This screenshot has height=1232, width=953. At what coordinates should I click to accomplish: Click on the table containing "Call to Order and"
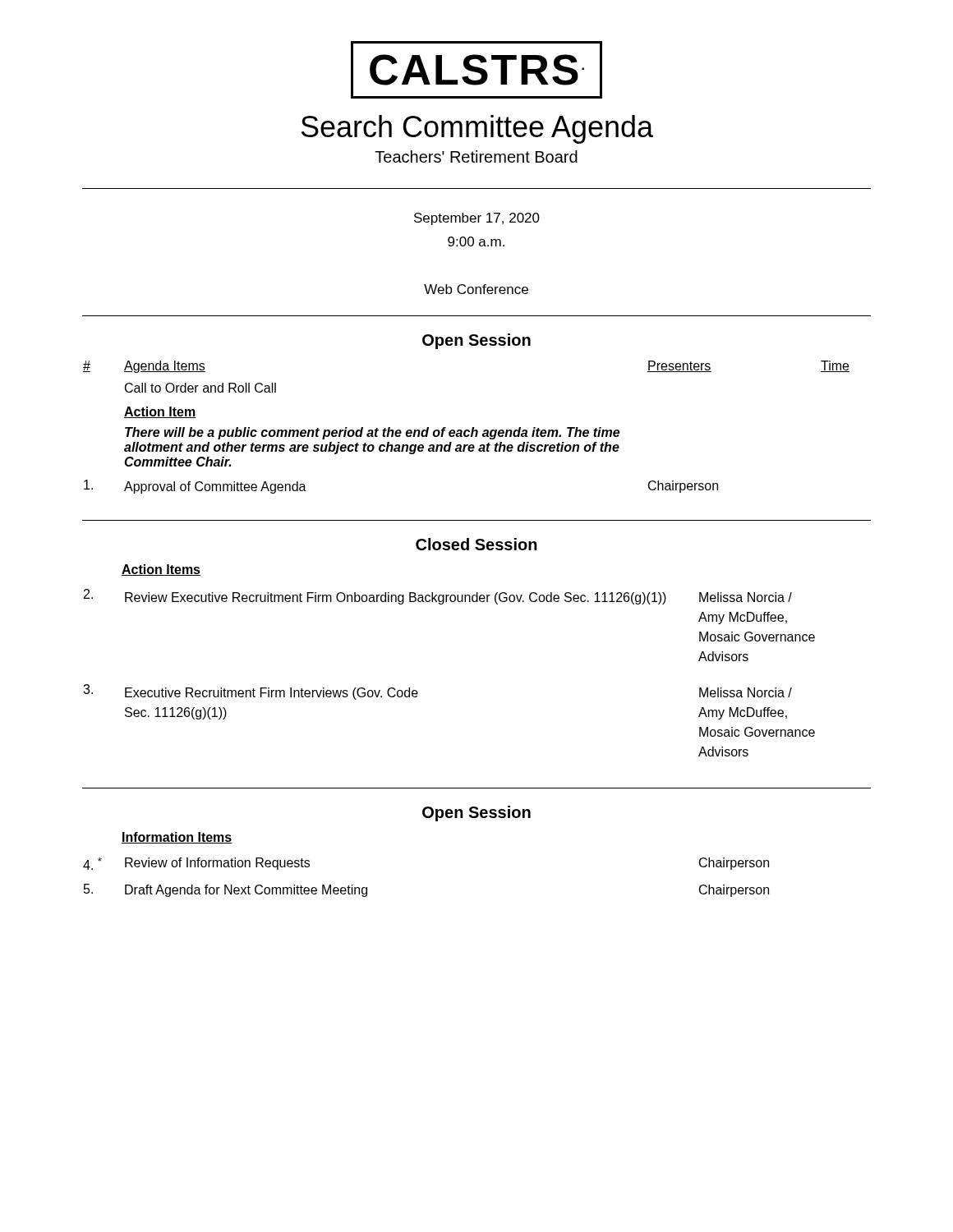pyautogui.click(x=476, y=426)
